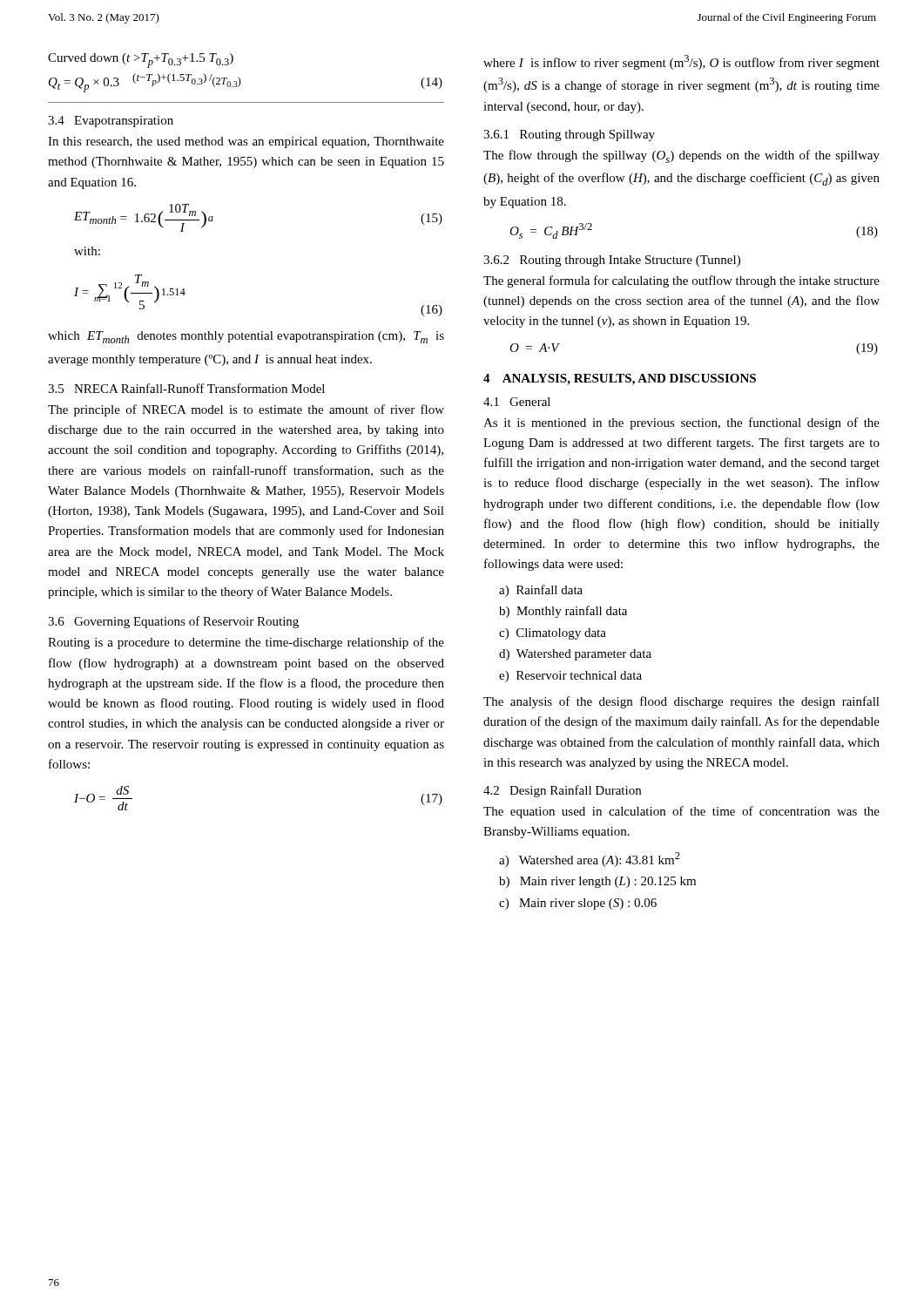The image size is (924, 1307).
Task: Find the block starting "b) Main river length (L) : 20.125"
Action: [x=598, y=881]
